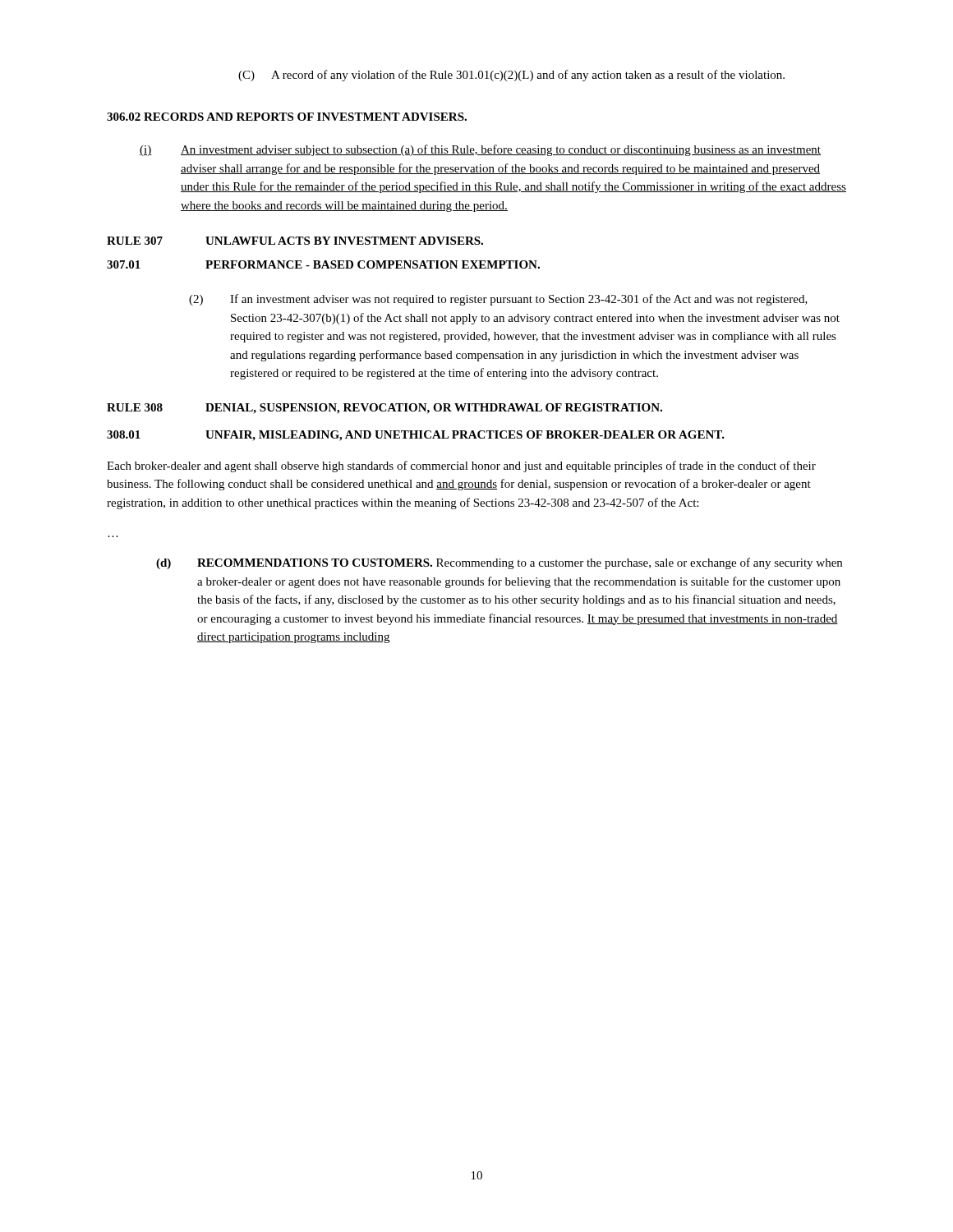Point to the element starting "(d) RECOMMENDATIONS TO CUSTOMERS."
953x1232 pixels.
click(501, 600)
